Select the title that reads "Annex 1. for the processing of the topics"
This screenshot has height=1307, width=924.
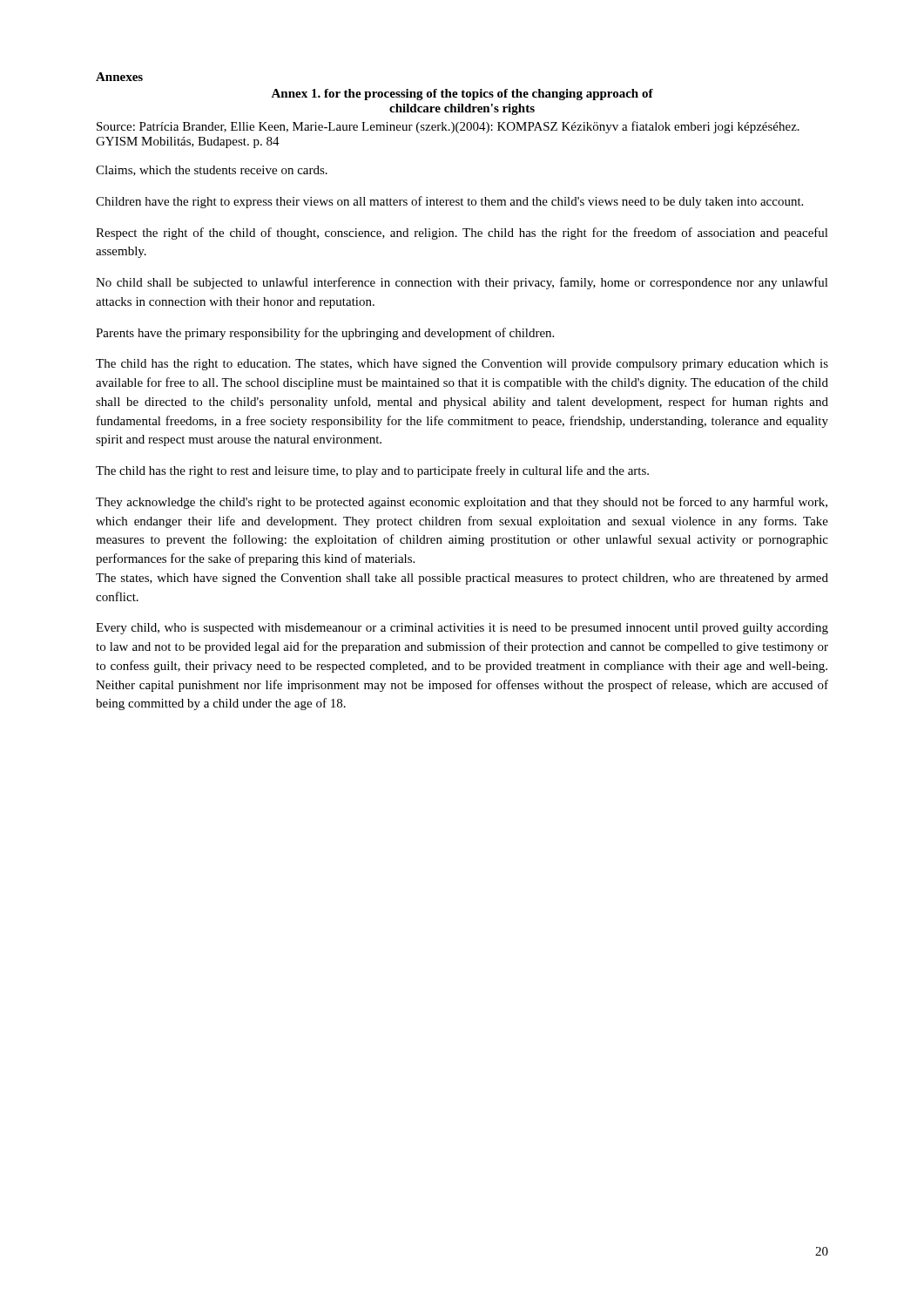pos(462,101)
